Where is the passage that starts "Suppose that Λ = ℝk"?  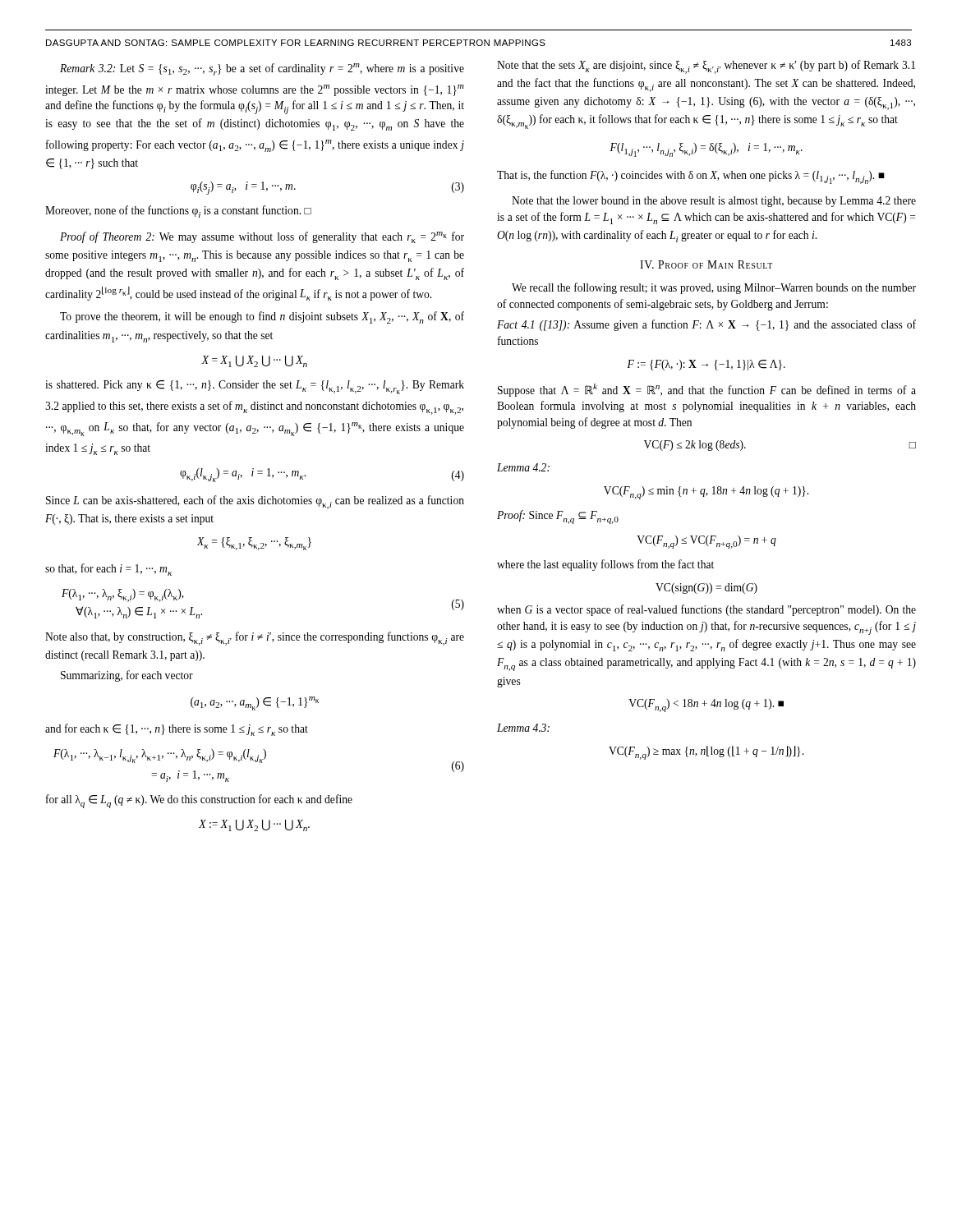(706, 405)
